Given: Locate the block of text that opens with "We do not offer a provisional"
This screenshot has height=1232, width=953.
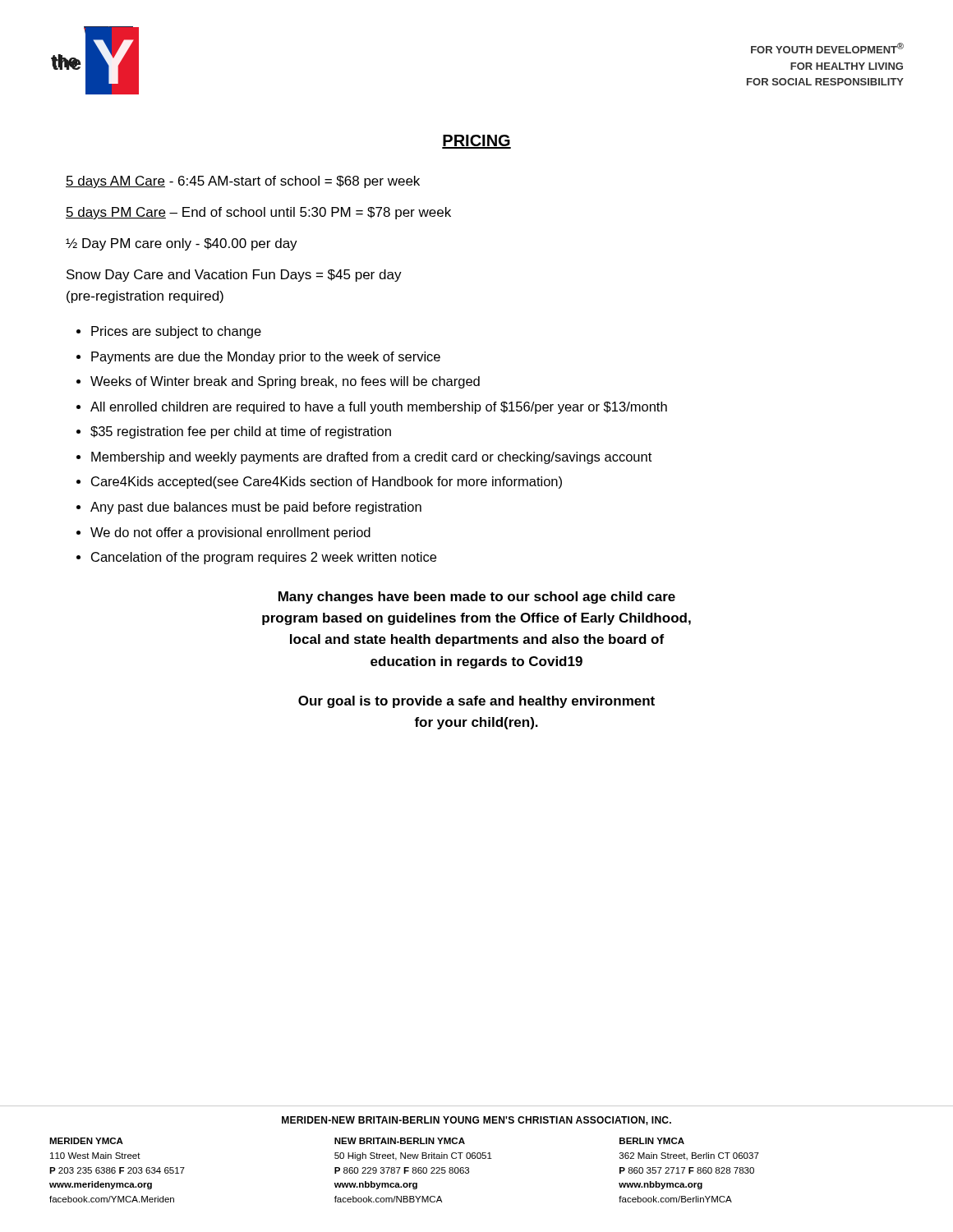Looking at the screenshot, I should [231, 532].
